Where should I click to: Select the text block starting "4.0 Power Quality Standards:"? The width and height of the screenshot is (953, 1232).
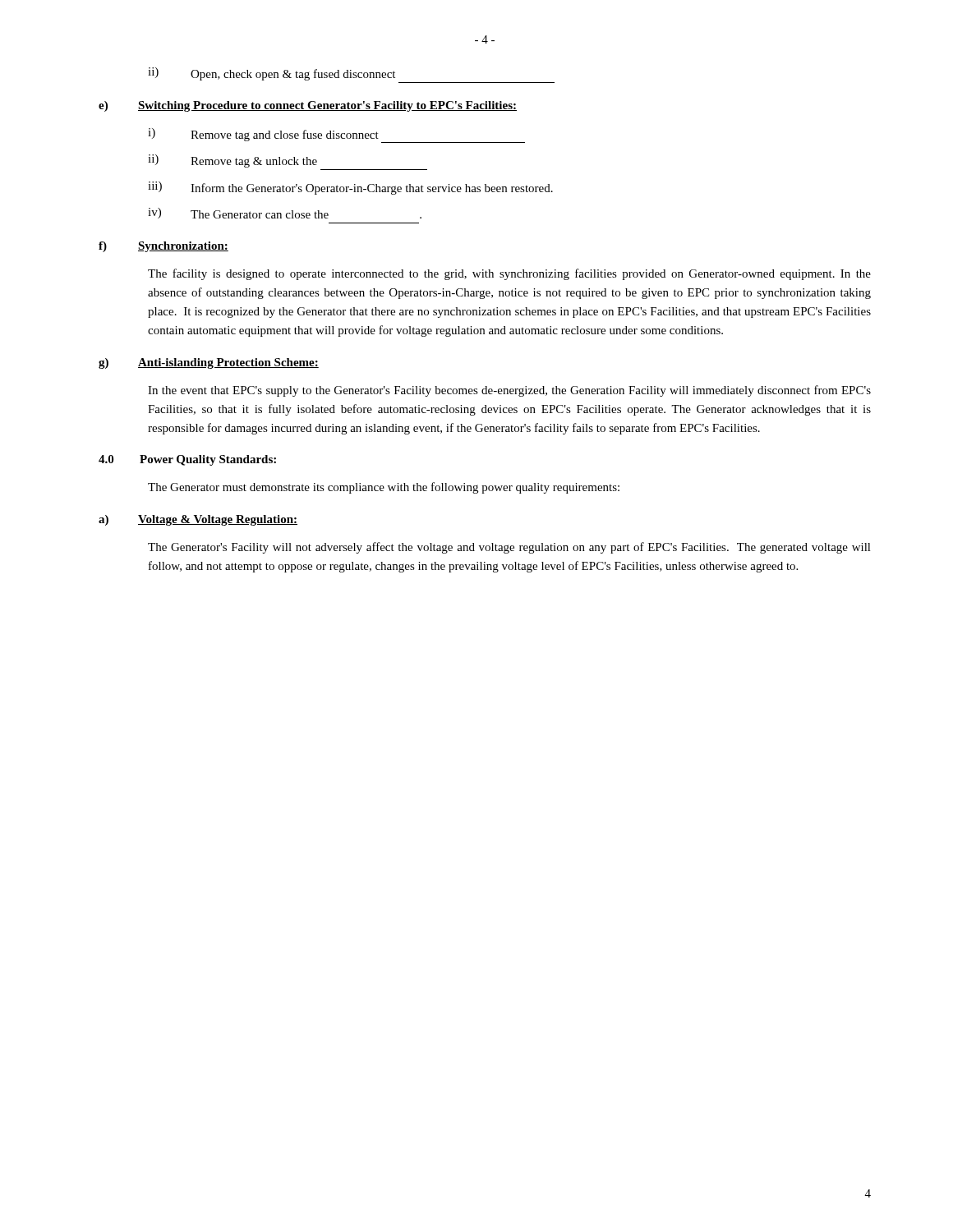[187, 460]
